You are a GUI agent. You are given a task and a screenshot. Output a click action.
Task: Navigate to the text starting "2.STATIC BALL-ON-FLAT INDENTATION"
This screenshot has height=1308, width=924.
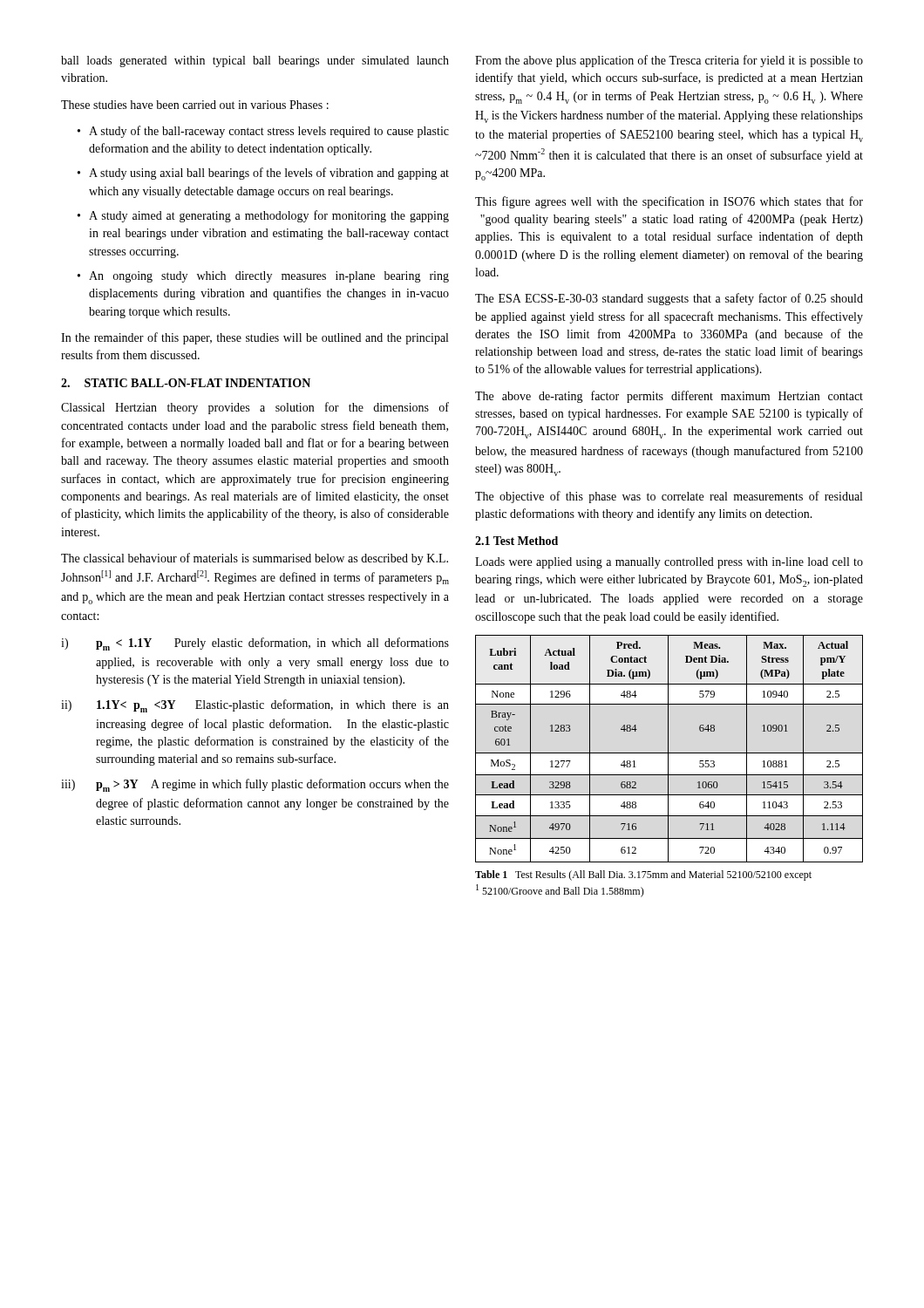186,384
